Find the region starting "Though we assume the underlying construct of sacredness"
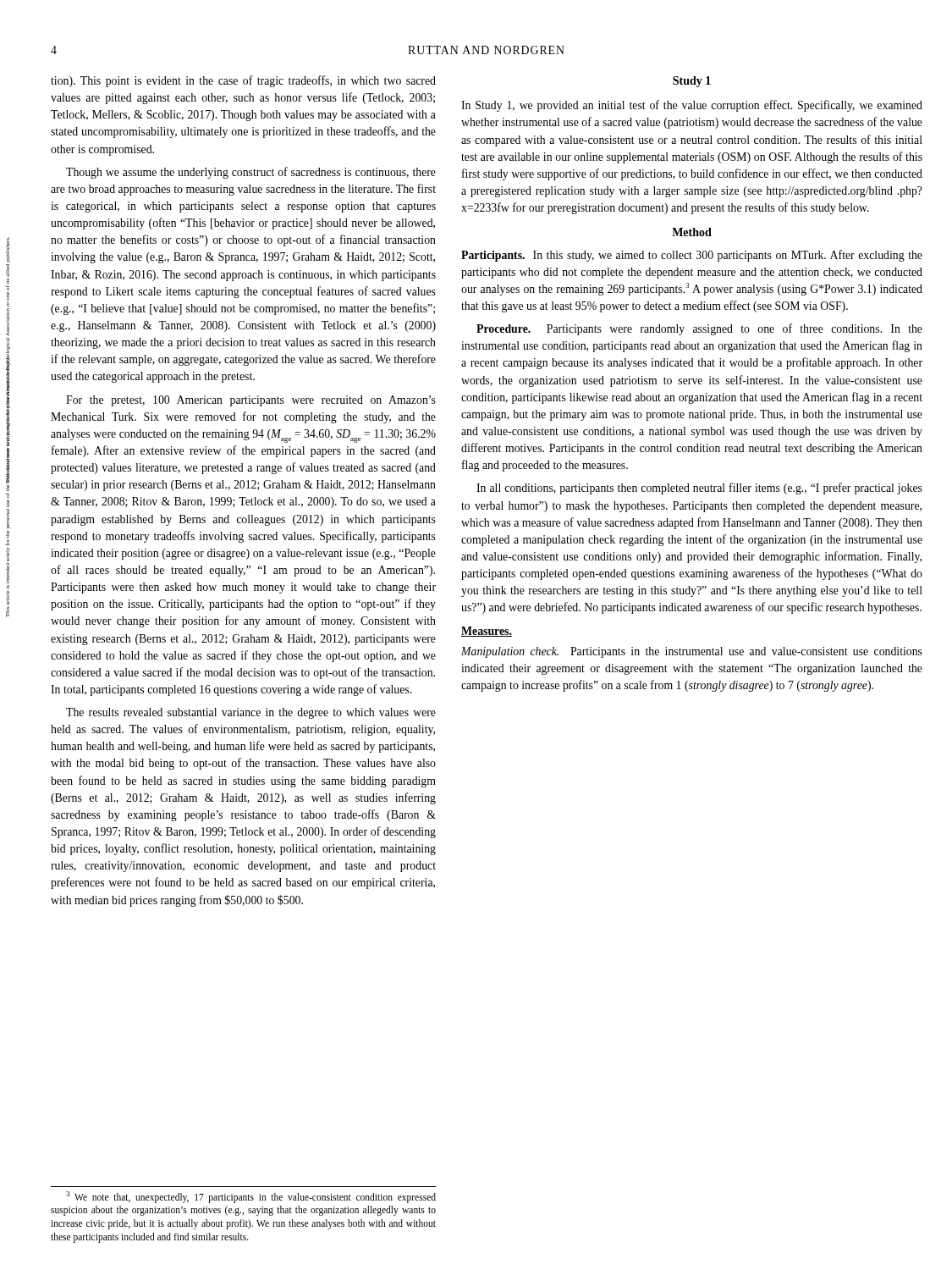Screen dimensions: 1270x952 pyautogui.click(x=243, y=275)
